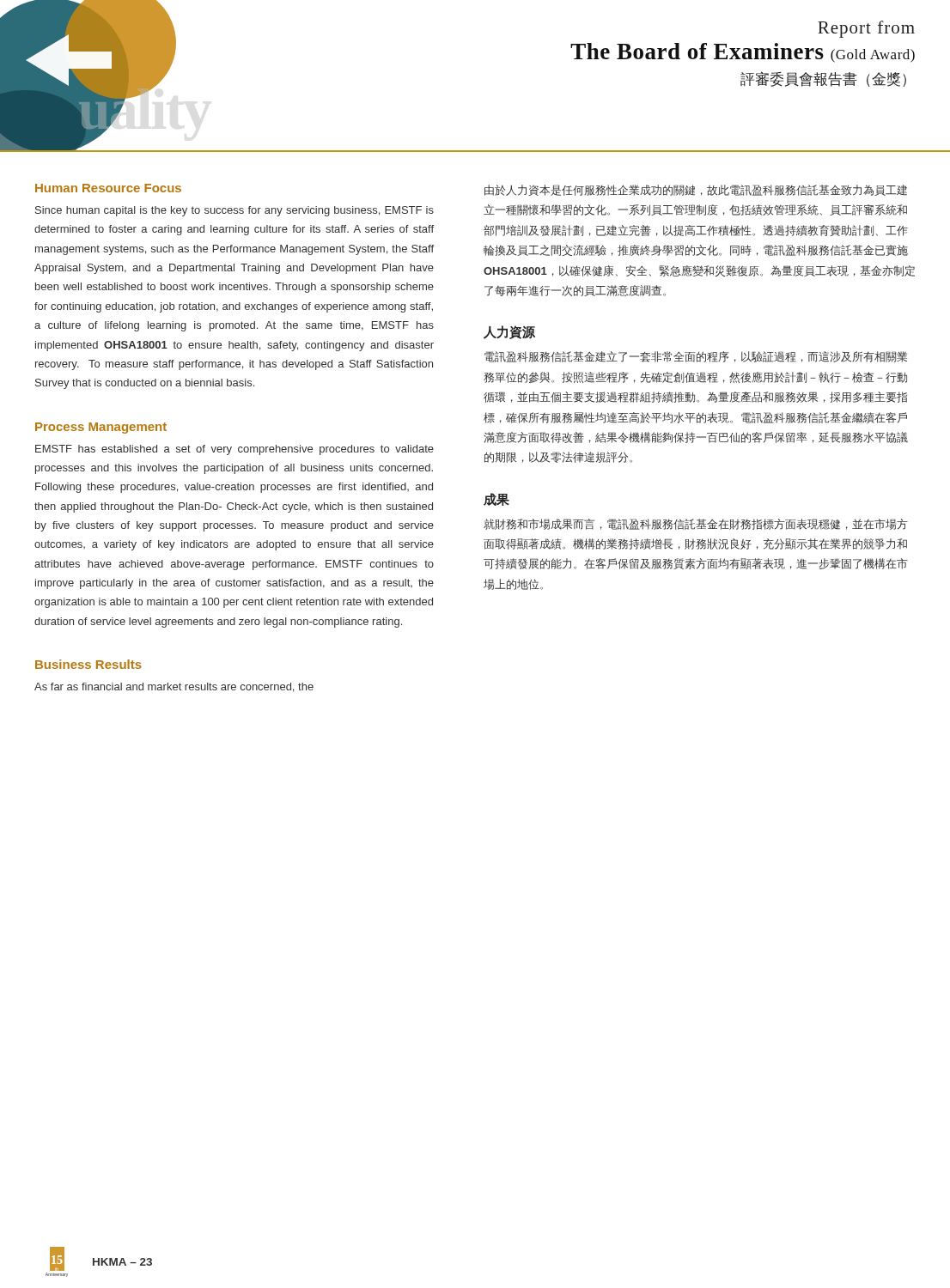
Task: Find the block starting "As far as"
Action: click(174, 687)
